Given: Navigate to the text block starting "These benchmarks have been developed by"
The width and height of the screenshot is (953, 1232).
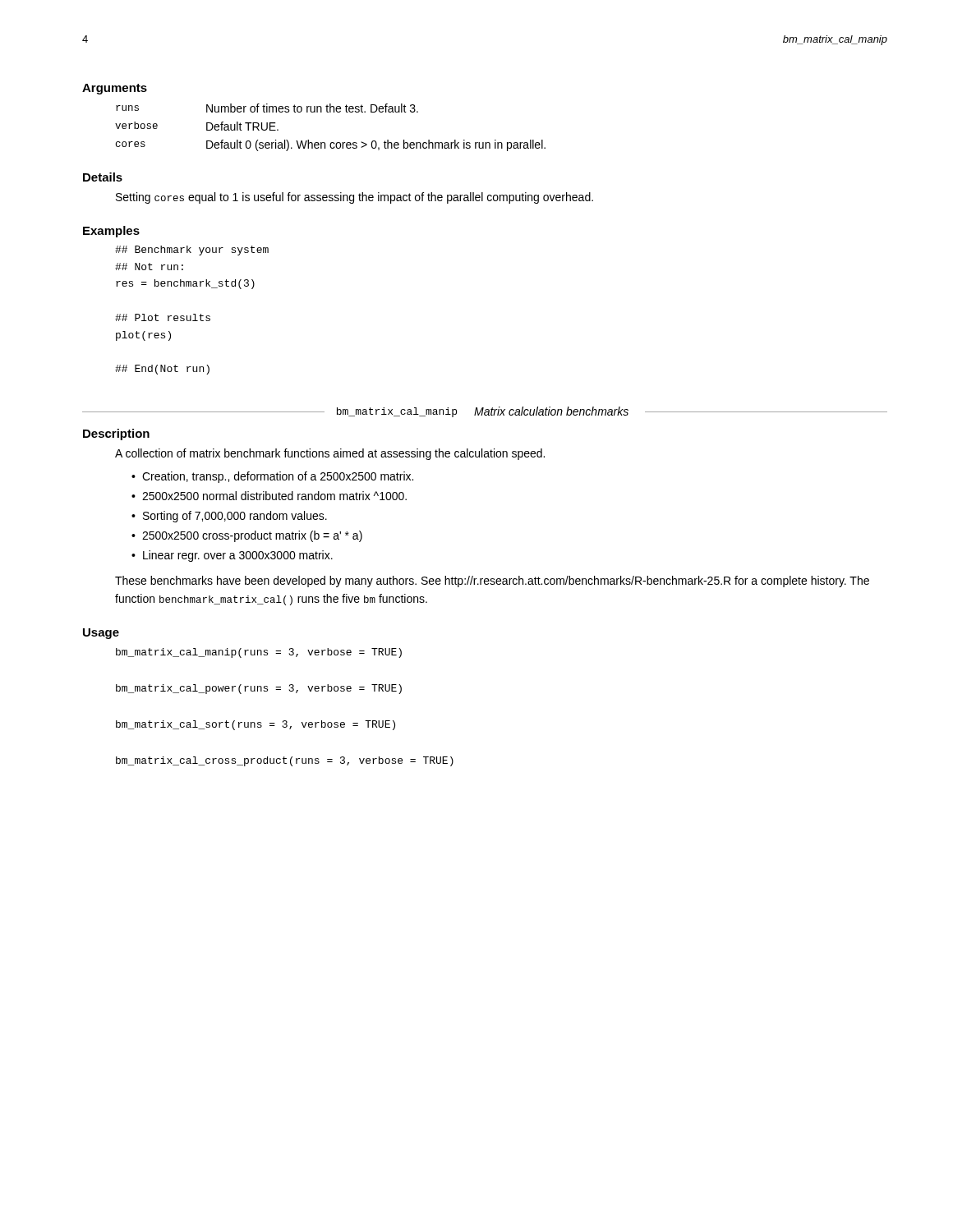Looking at the screenshot, I should 492,590.
